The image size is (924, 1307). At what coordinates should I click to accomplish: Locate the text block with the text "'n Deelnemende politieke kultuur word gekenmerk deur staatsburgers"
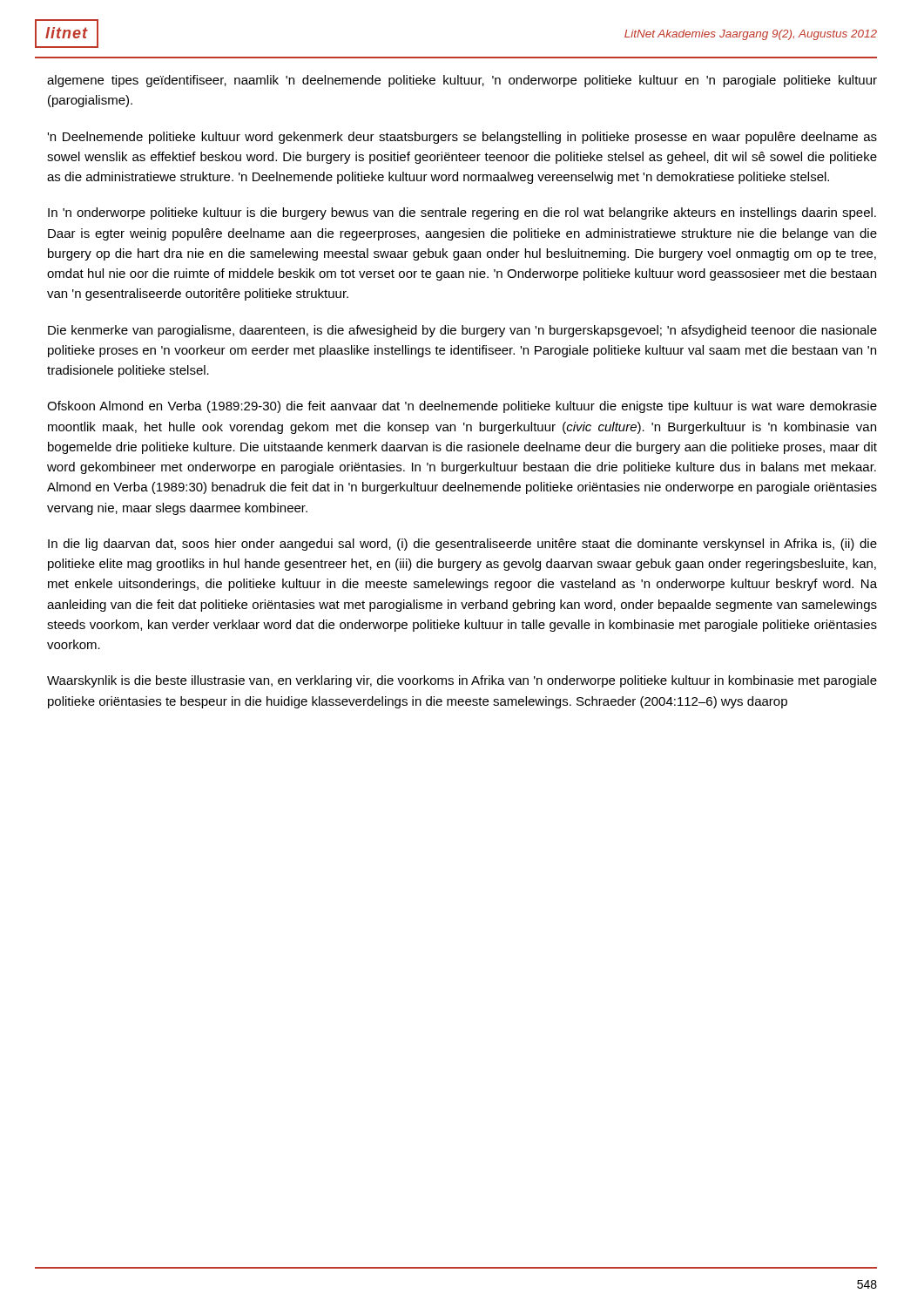462,156
